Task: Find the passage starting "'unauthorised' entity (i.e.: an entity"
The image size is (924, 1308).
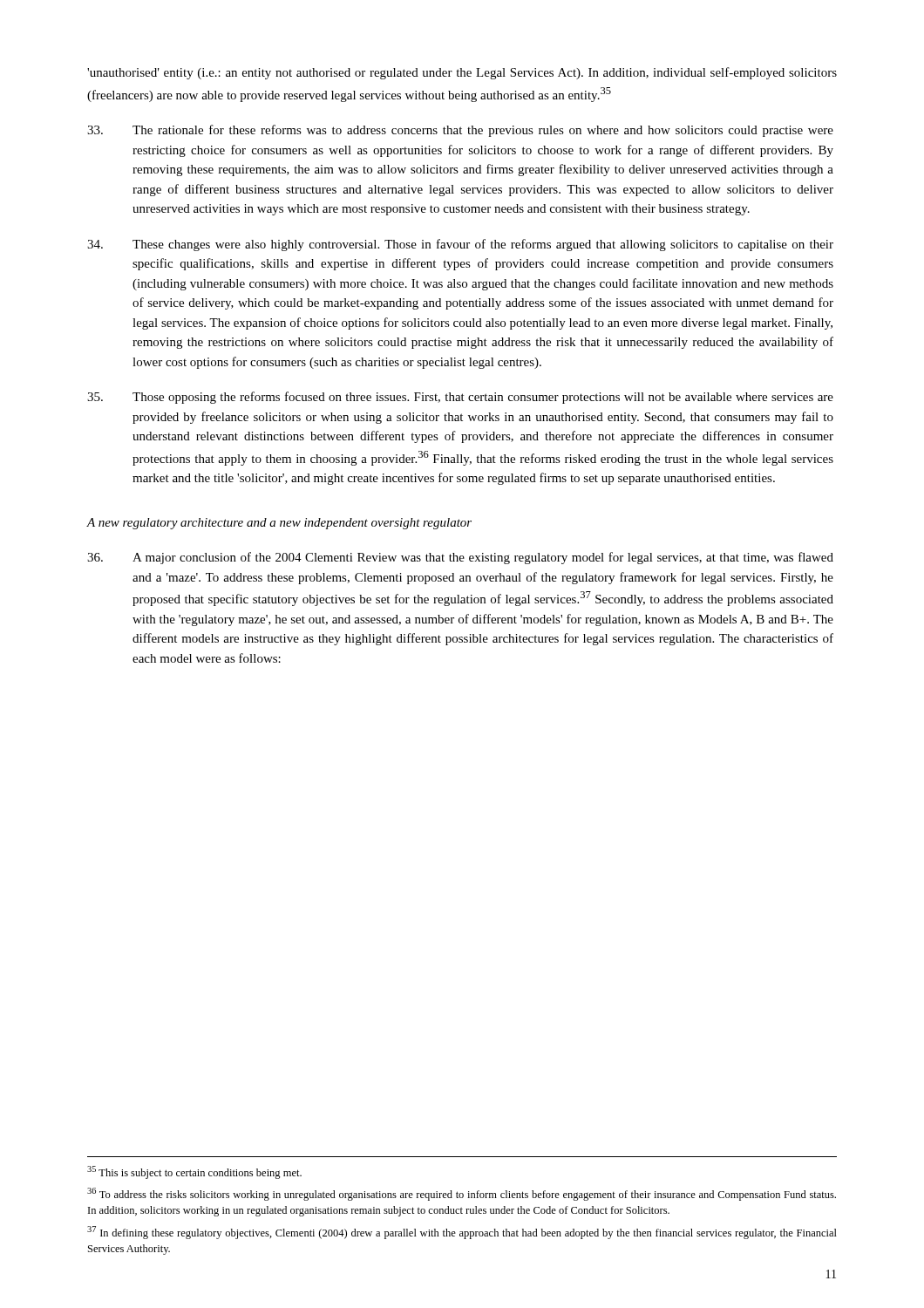Action: (x=462, y=84)
